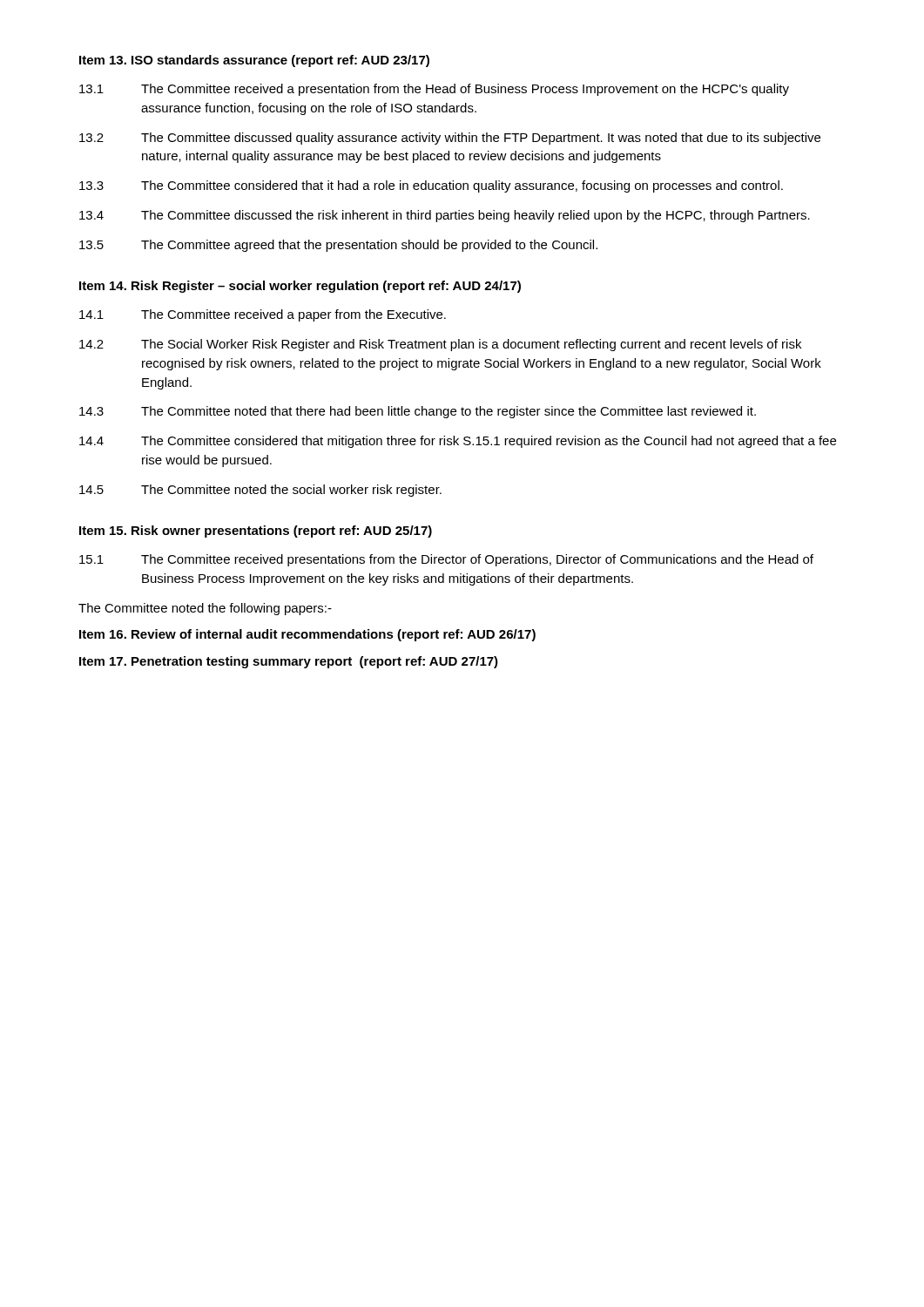The width and height of the screenshot is (924, 1307).
Task: Select the text block starting "13.4 The Committee discussed the risk inherent"
Action: (x=444, y=215)
